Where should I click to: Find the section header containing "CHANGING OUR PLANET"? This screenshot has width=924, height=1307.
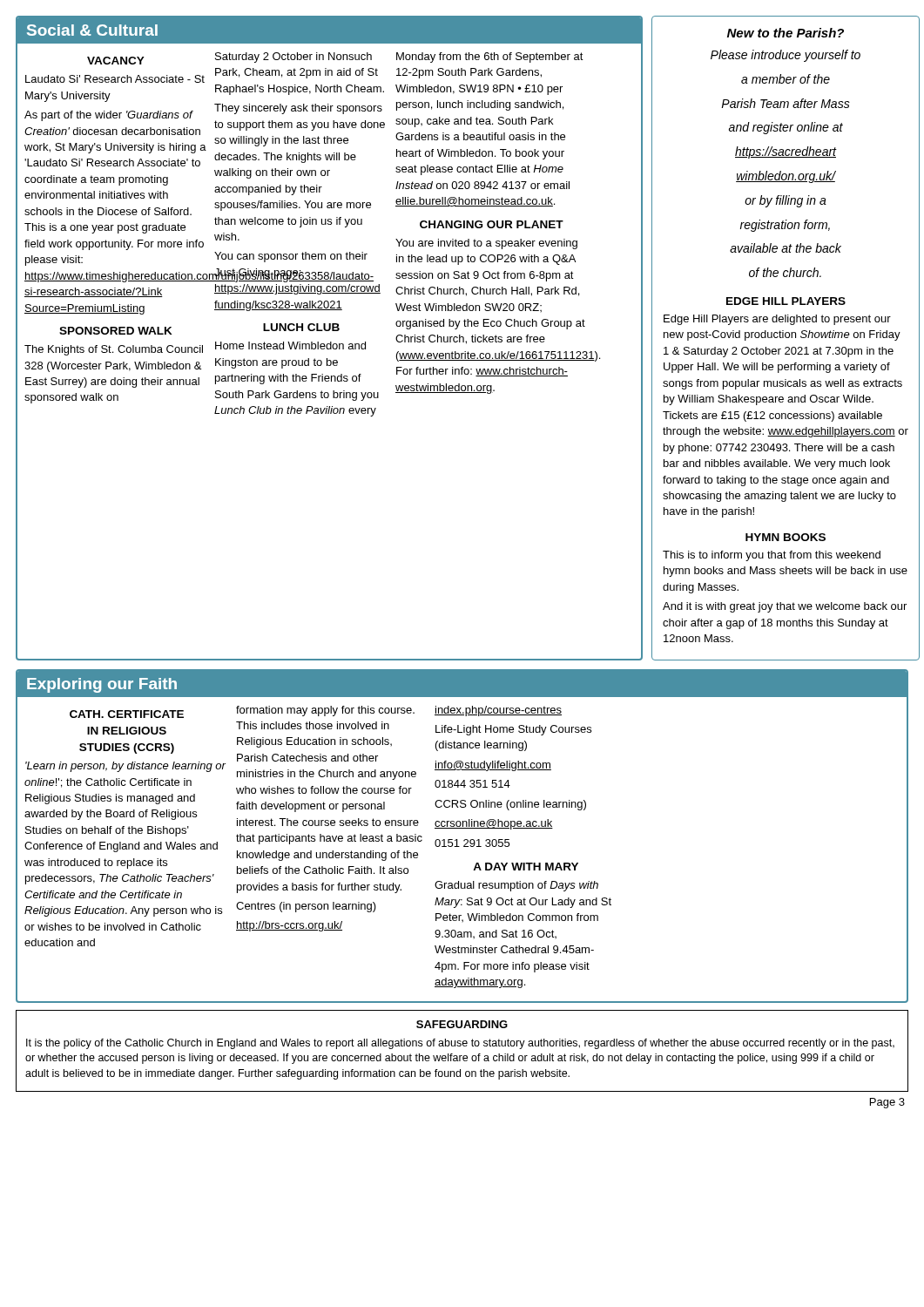click(x=491, y=224)
